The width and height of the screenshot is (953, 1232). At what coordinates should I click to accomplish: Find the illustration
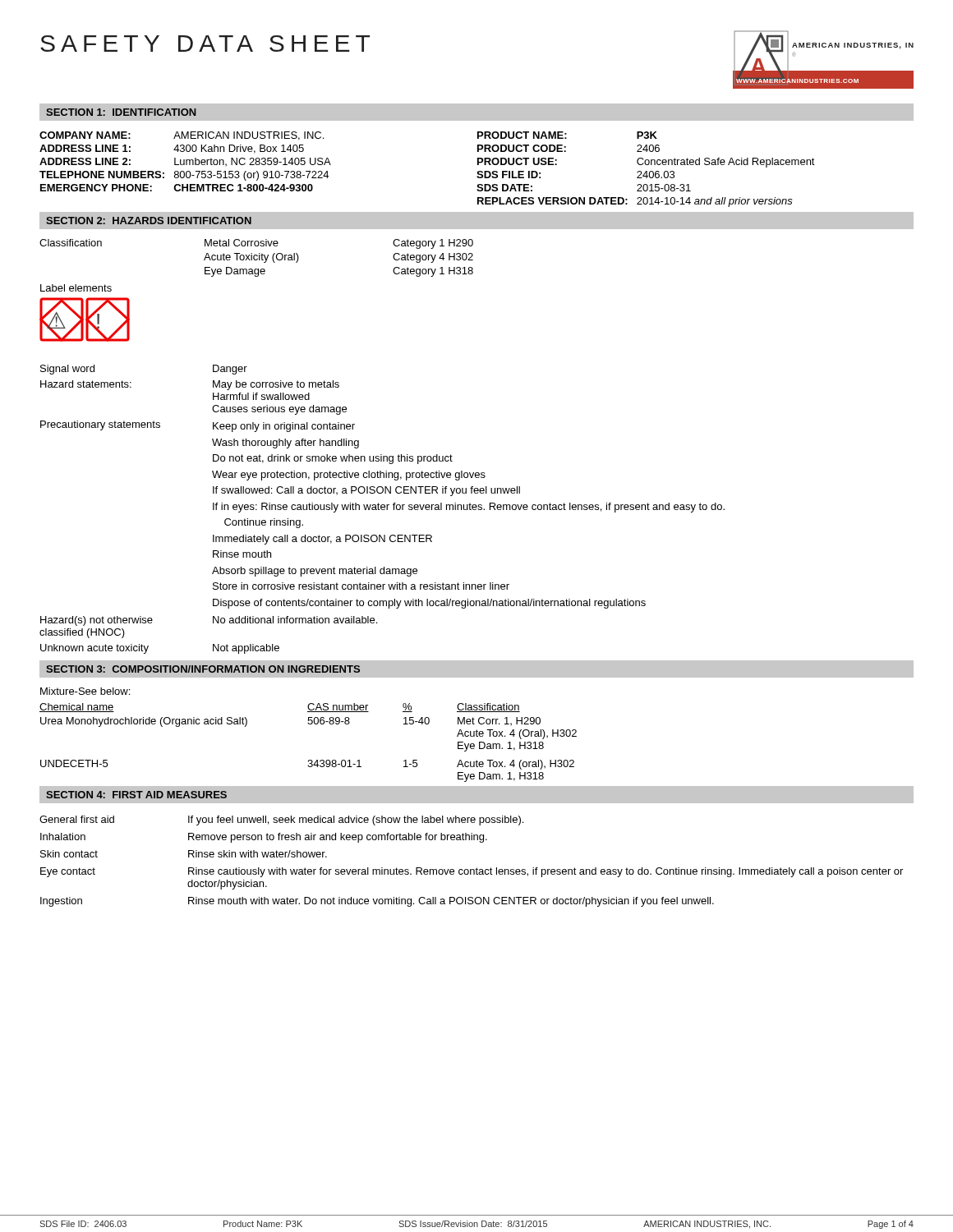tap(85, 327)
